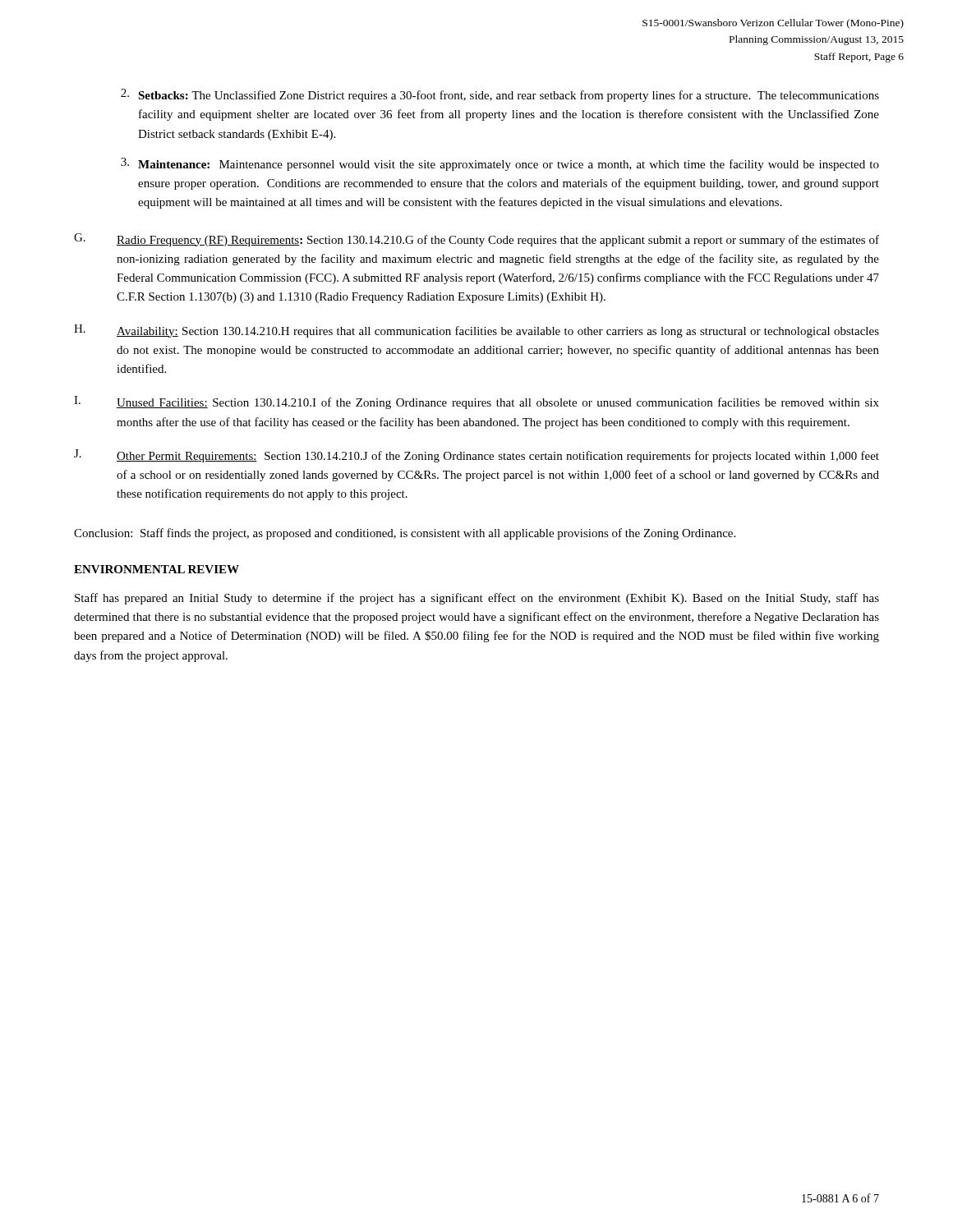
Task: Find the list item that reads "I. Unused Facilities: Section 130.14.210.I"
Action: coord(476,413)
